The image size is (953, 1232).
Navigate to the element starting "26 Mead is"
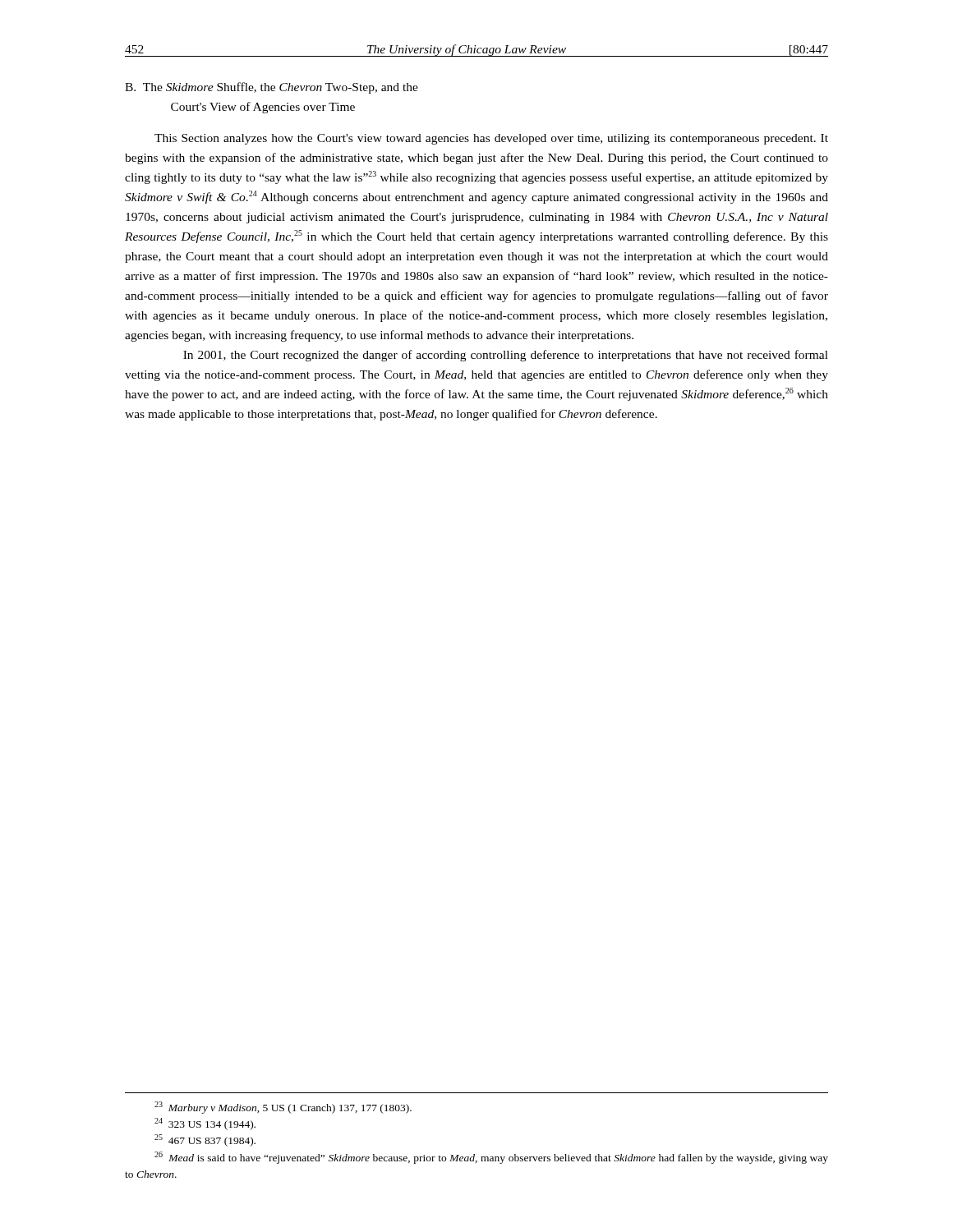tap(476, 1165)
